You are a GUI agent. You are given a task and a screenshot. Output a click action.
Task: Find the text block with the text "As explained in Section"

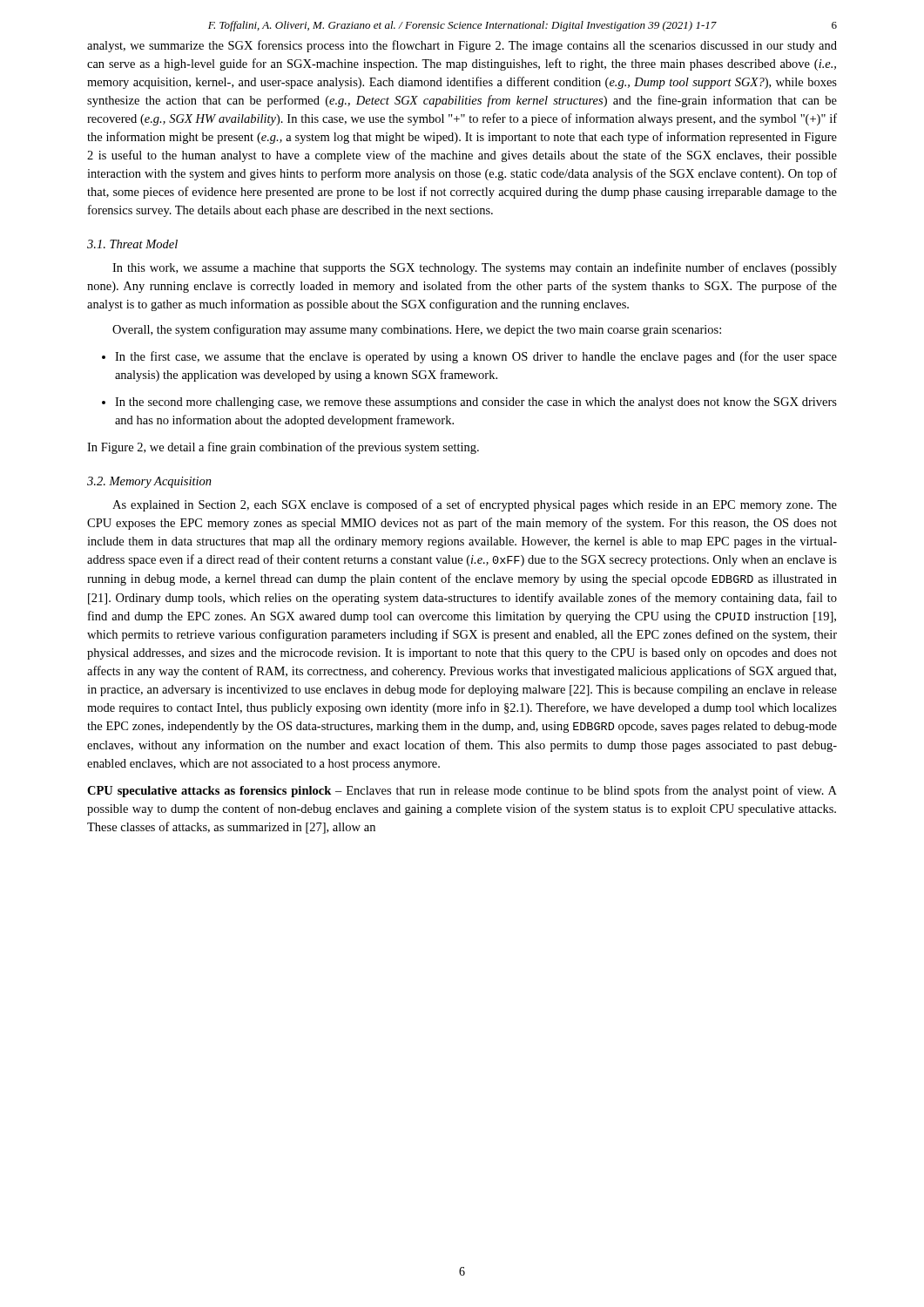tap(462, 634)
